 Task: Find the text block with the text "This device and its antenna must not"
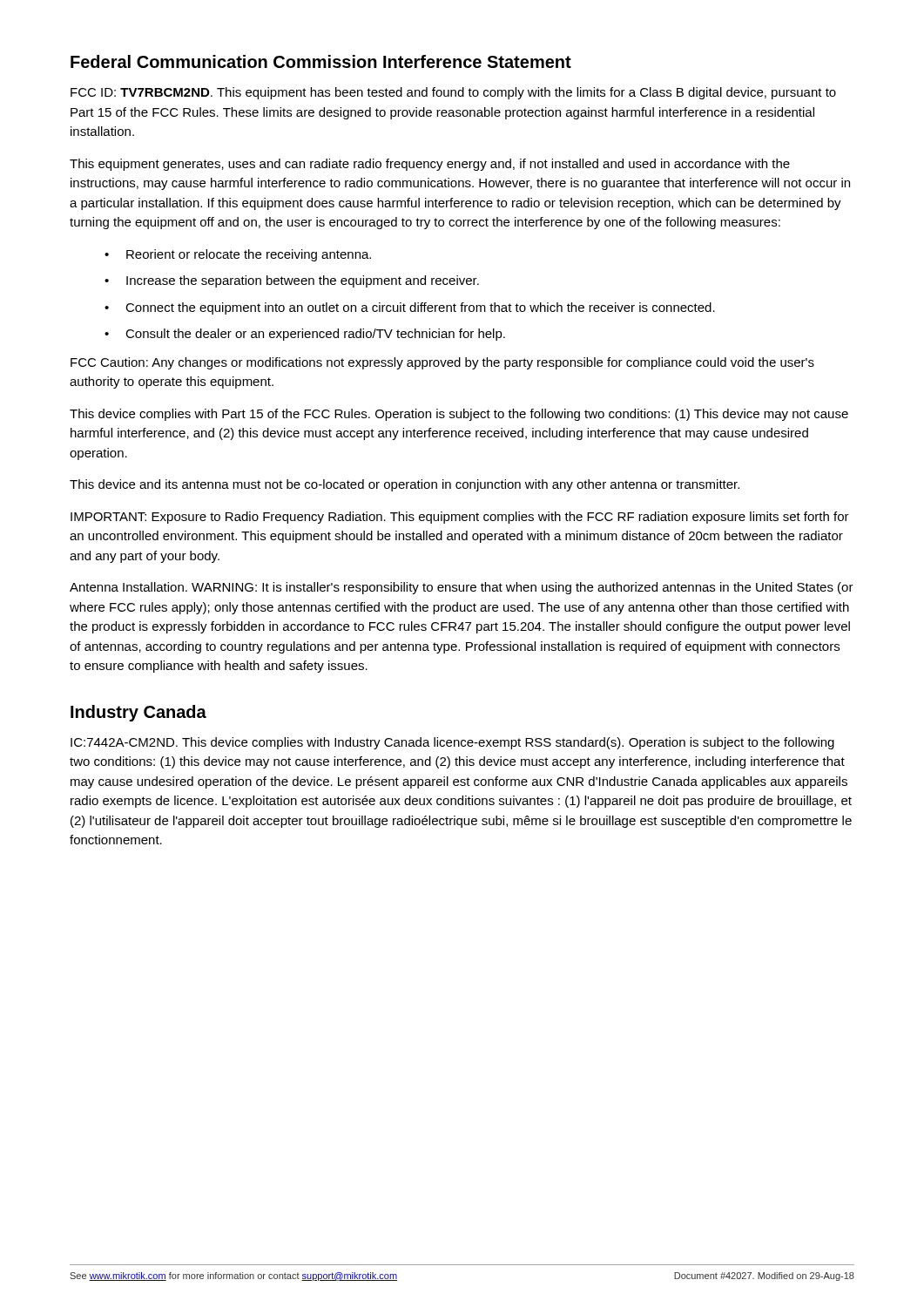pyautogui.click(x=405, y=484)
